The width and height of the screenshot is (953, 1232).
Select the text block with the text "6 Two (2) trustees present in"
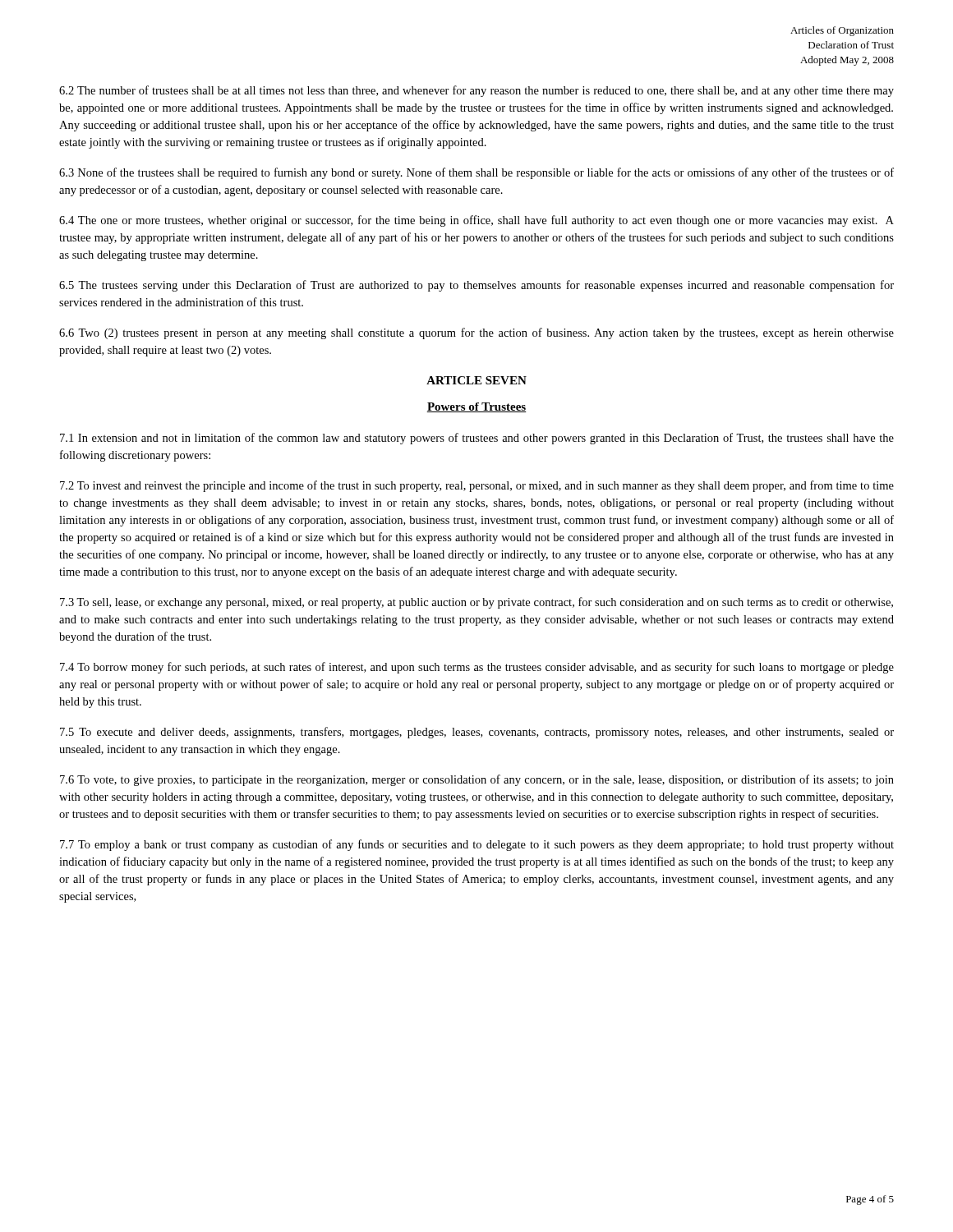(x=476, y=341)
